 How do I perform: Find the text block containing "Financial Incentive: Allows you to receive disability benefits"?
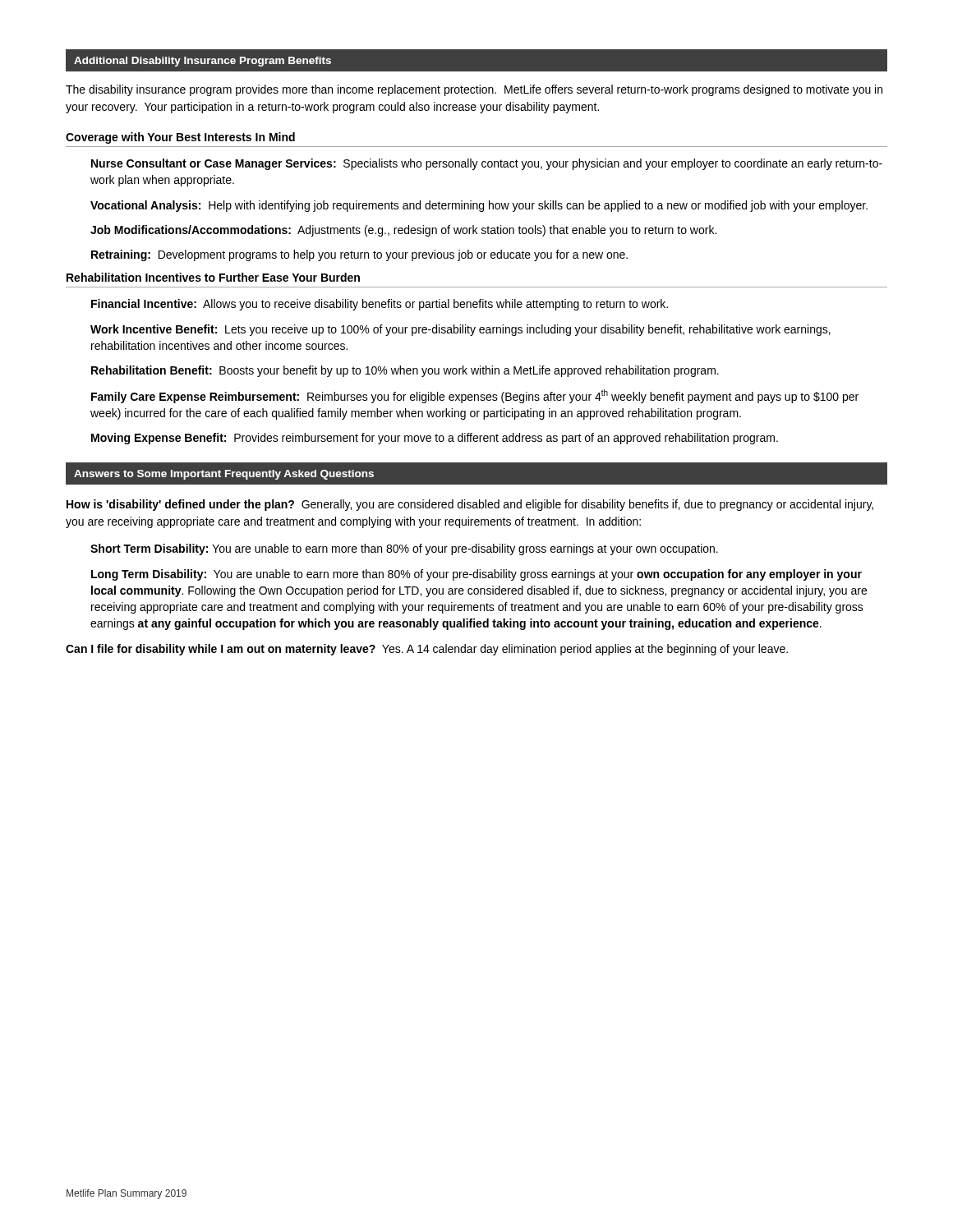[x=489, y=304]
